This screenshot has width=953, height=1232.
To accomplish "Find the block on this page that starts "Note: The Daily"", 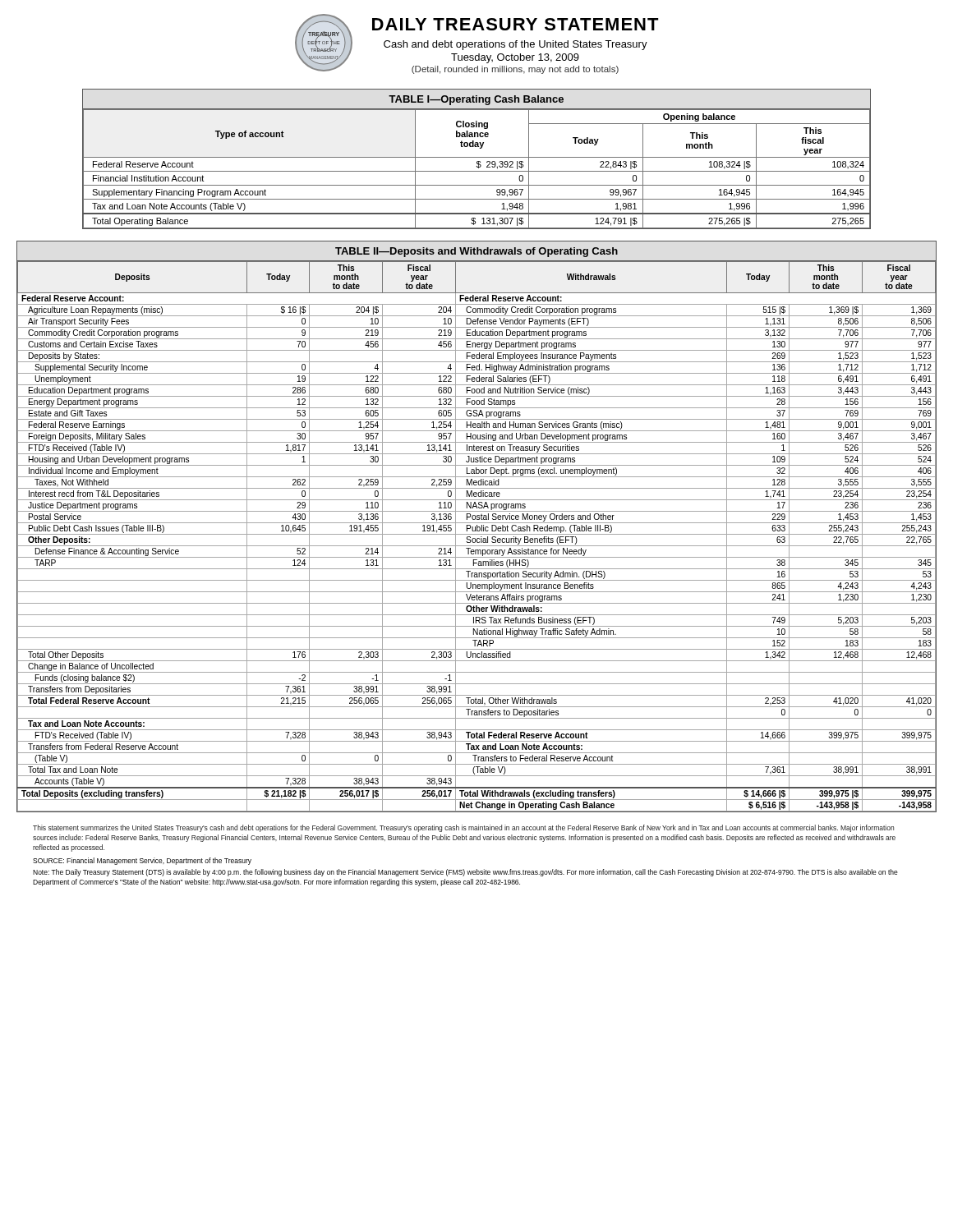I will point(465,877).
